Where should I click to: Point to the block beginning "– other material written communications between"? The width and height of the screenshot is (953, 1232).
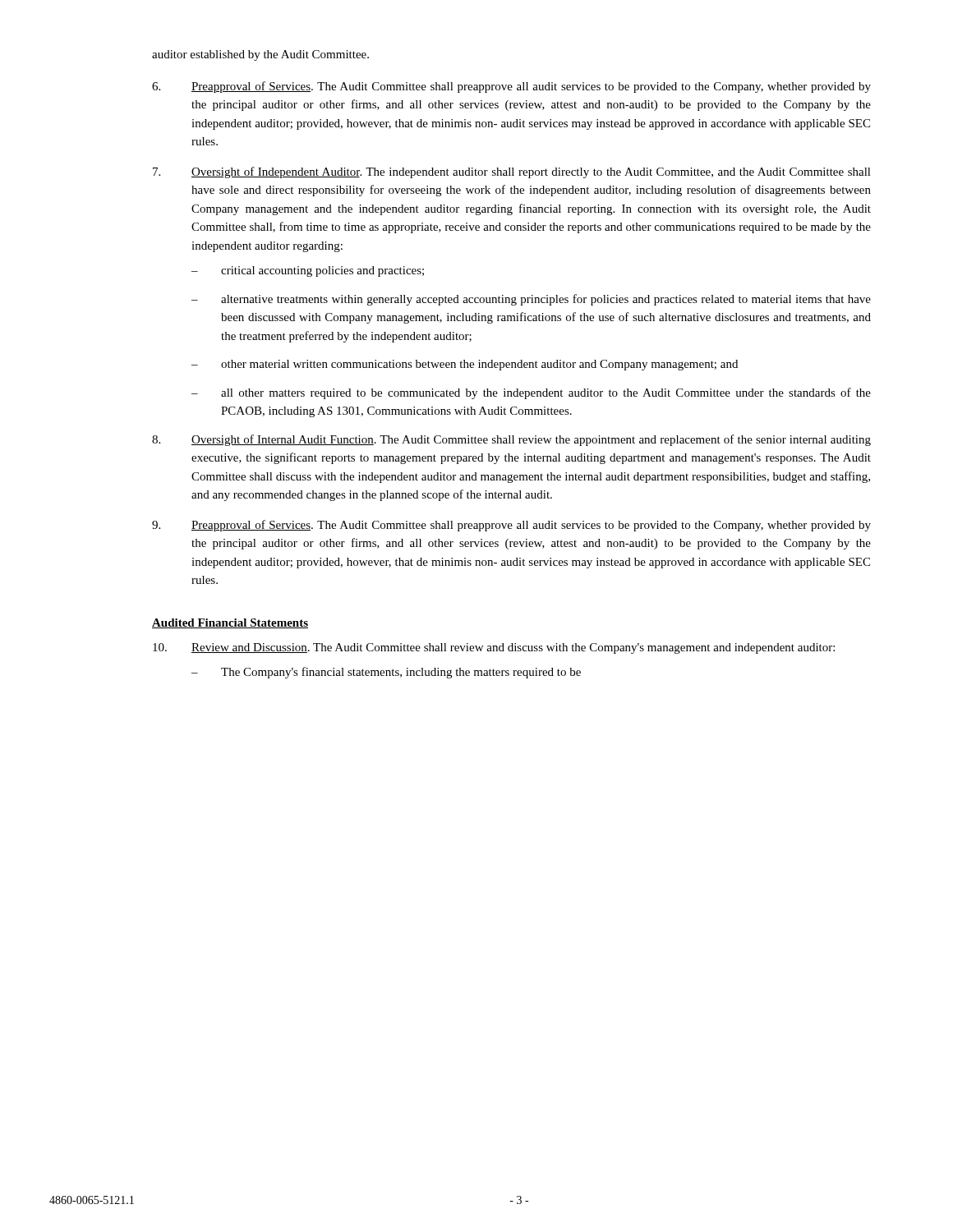(x=531, y=364)
